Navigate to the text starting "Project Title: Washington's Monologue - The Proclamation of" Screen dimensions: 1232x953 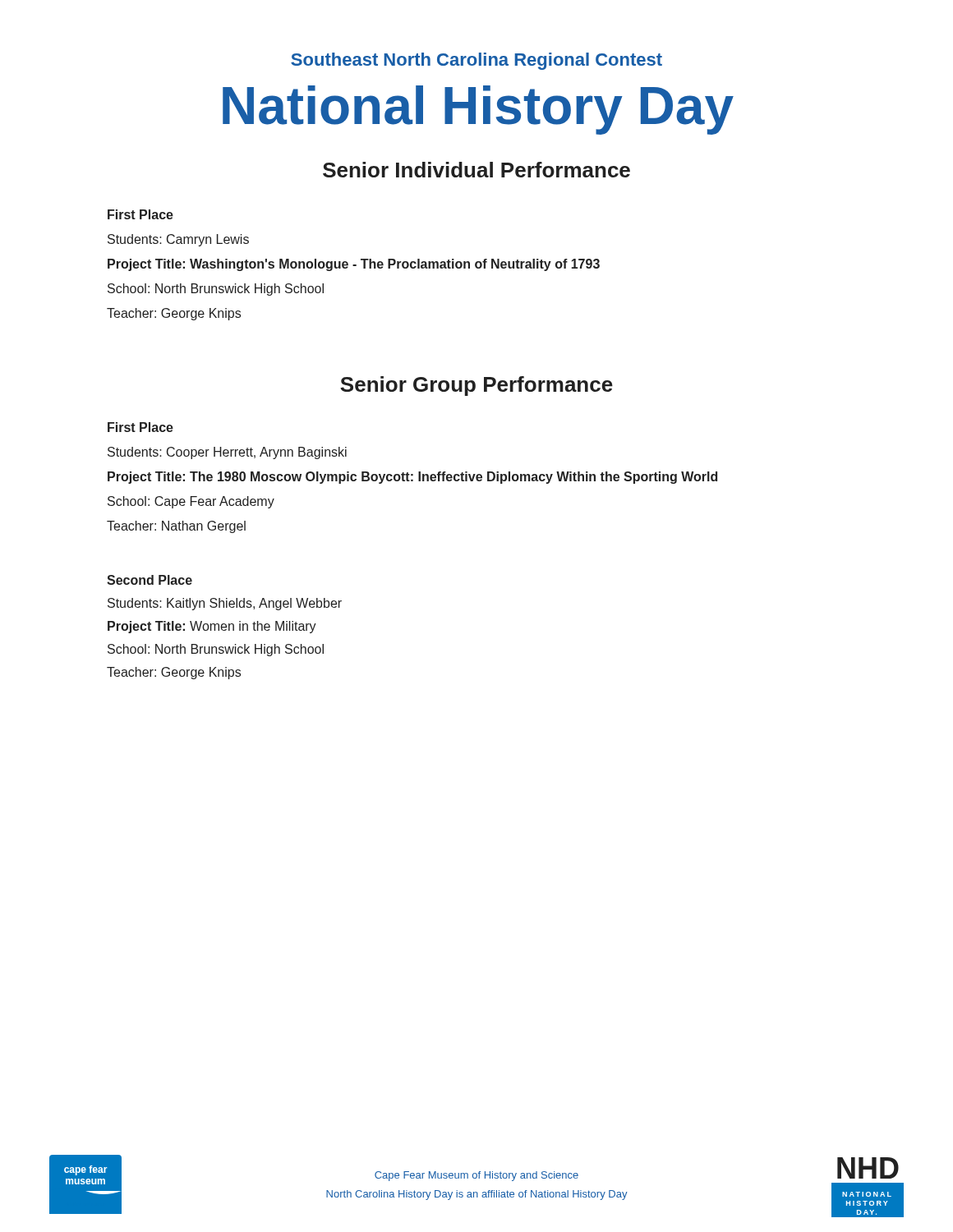pyautogui.click(x=353, y=264)
